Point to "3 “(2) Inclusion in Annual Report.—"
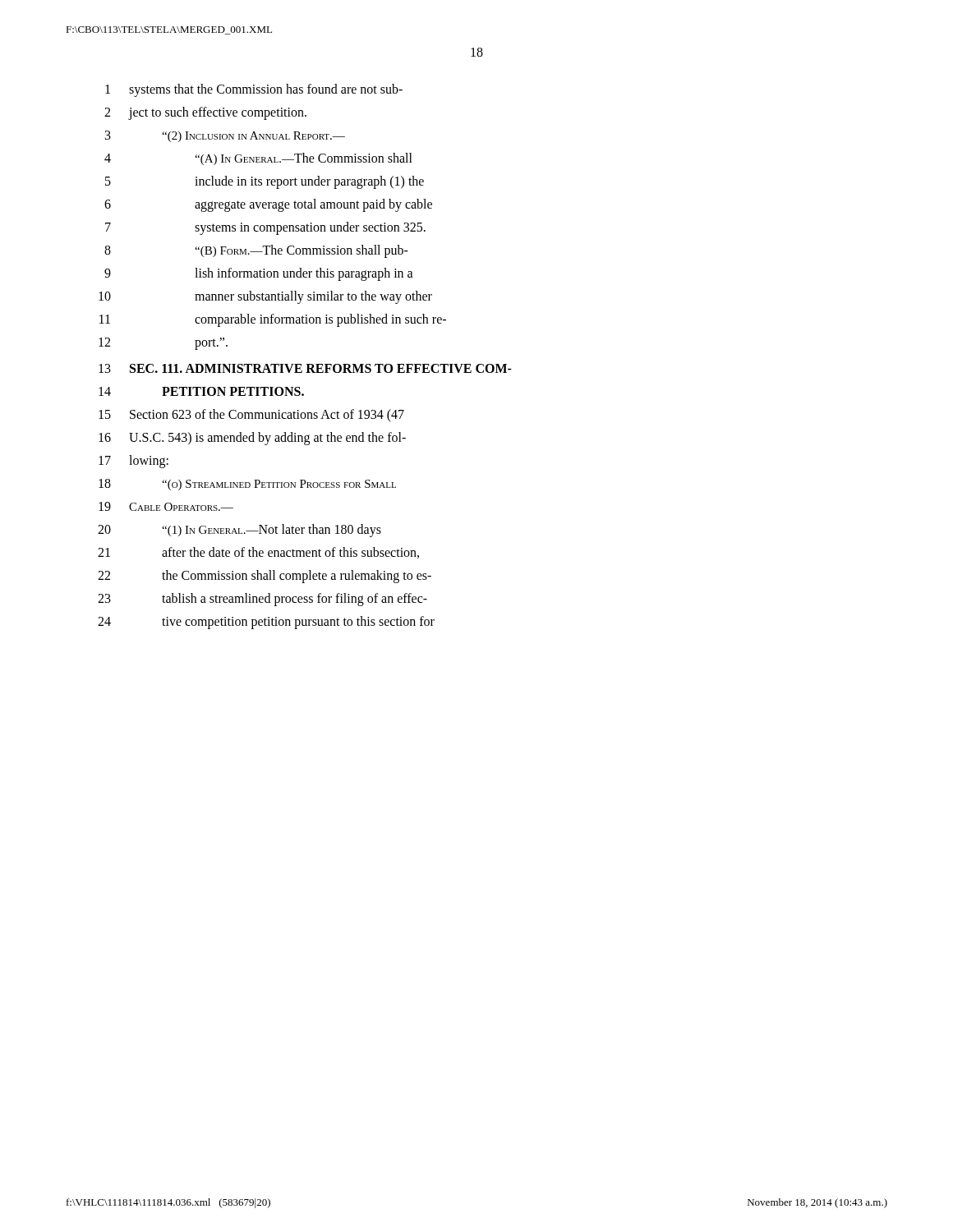This screenshot has height=1232, width=953. pyautogui.click(x=225, y=136)
